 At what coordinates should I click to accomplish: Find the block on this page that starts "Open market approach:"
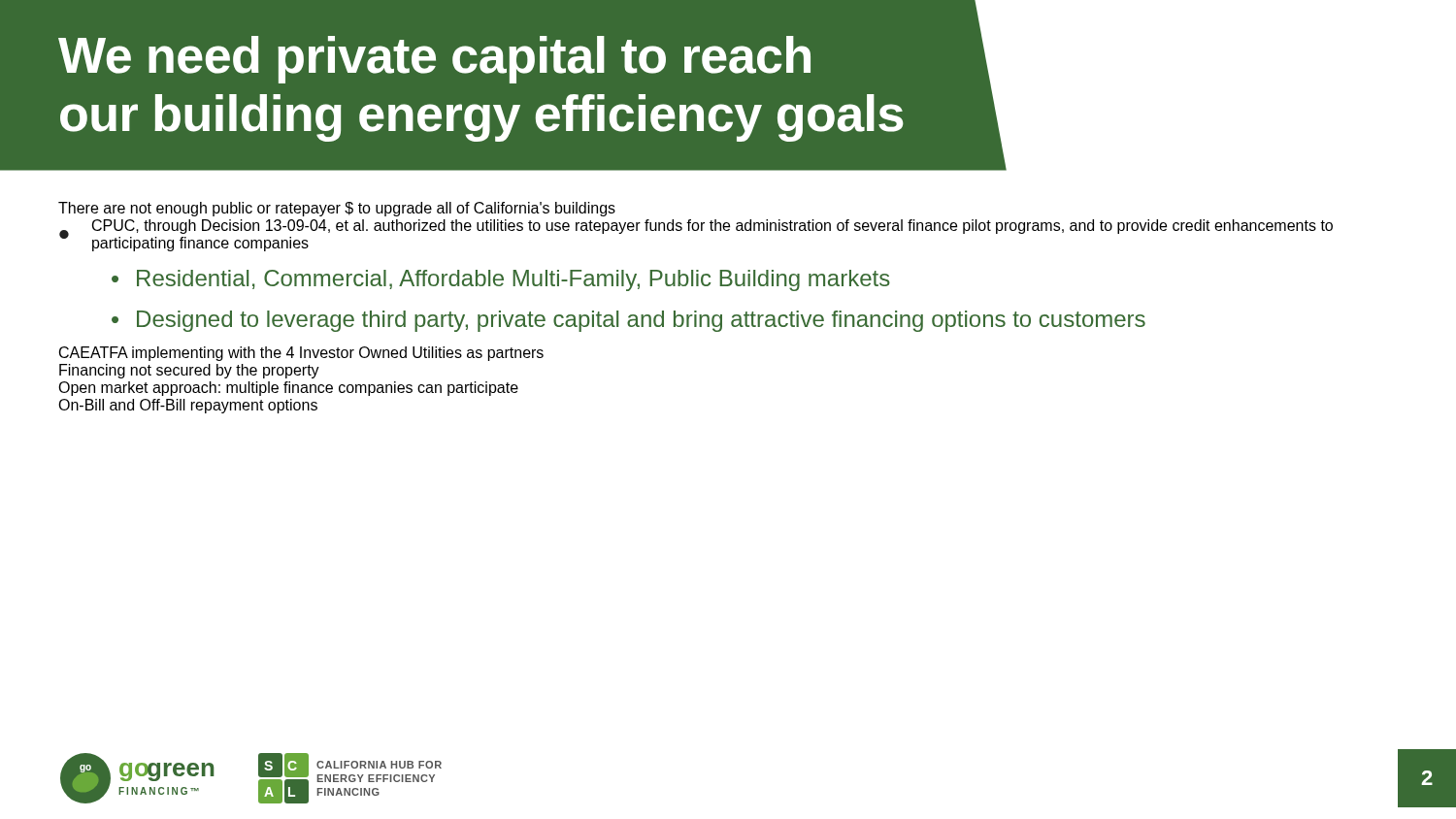click(288, 389)
